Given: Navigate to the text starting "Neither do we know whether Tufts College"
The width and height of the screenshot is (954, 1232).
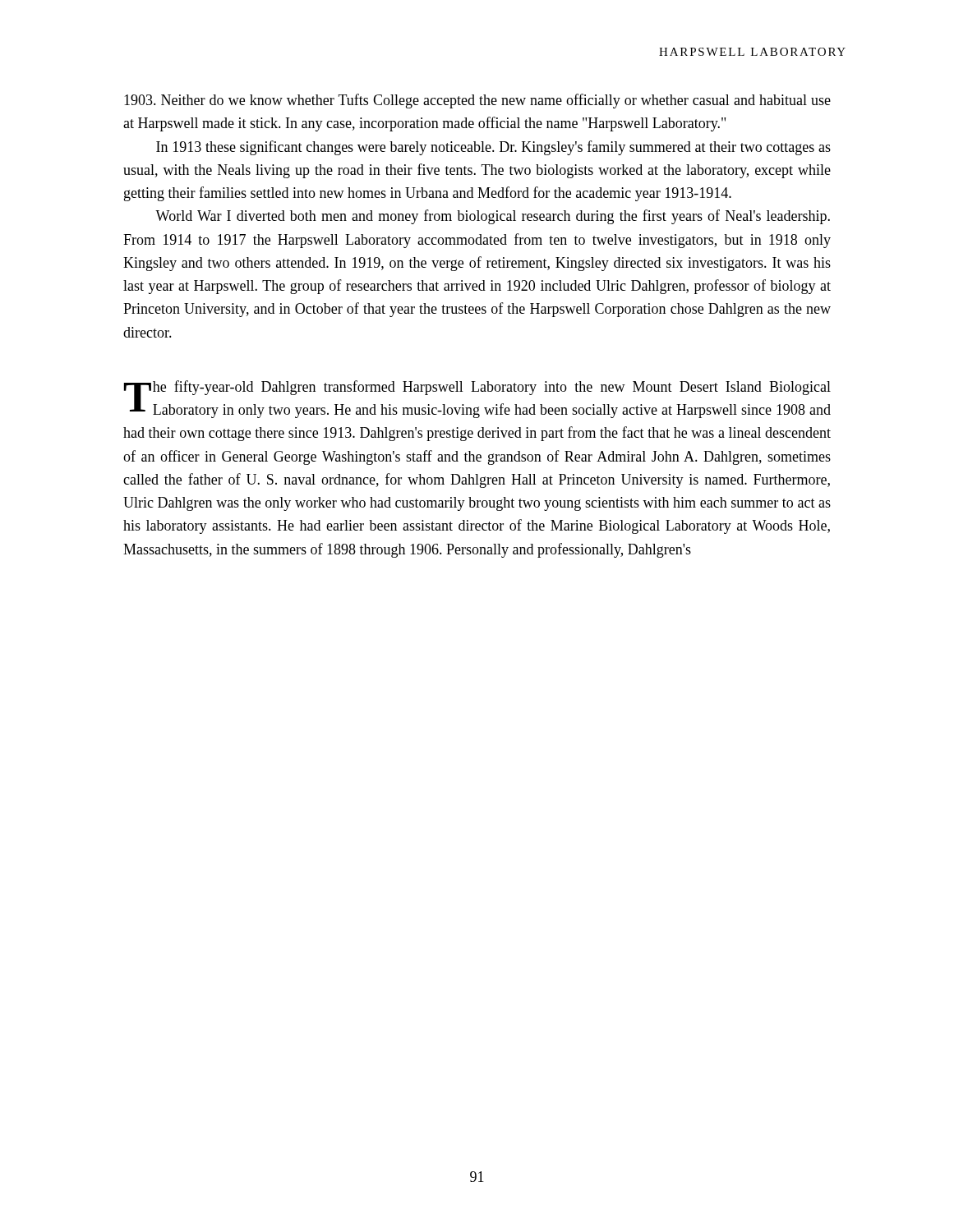Looking at the screenshot, I should 477,216.
